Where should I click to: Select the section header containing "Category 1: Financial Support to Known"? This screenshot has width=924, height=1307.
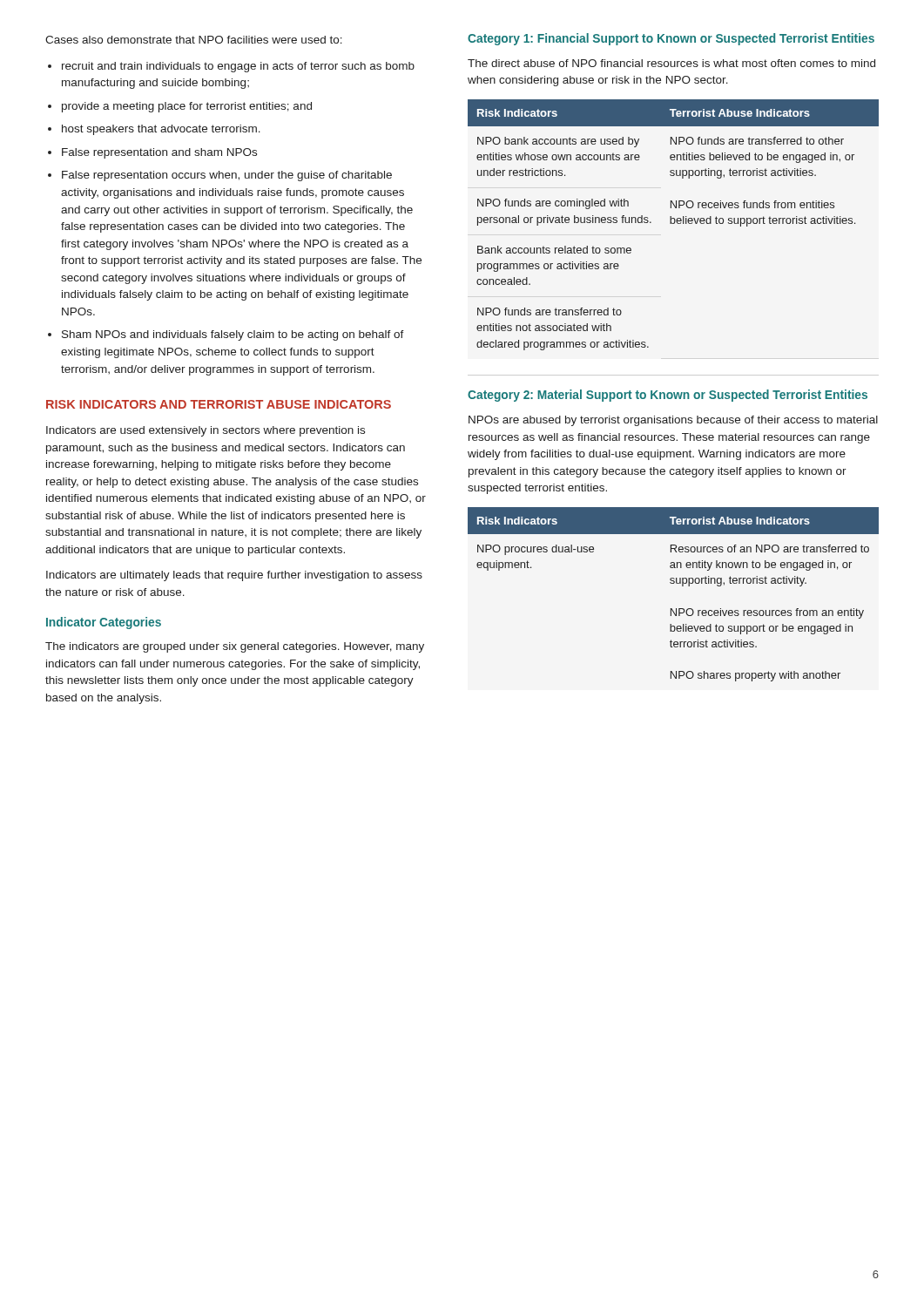coord(671,39)
